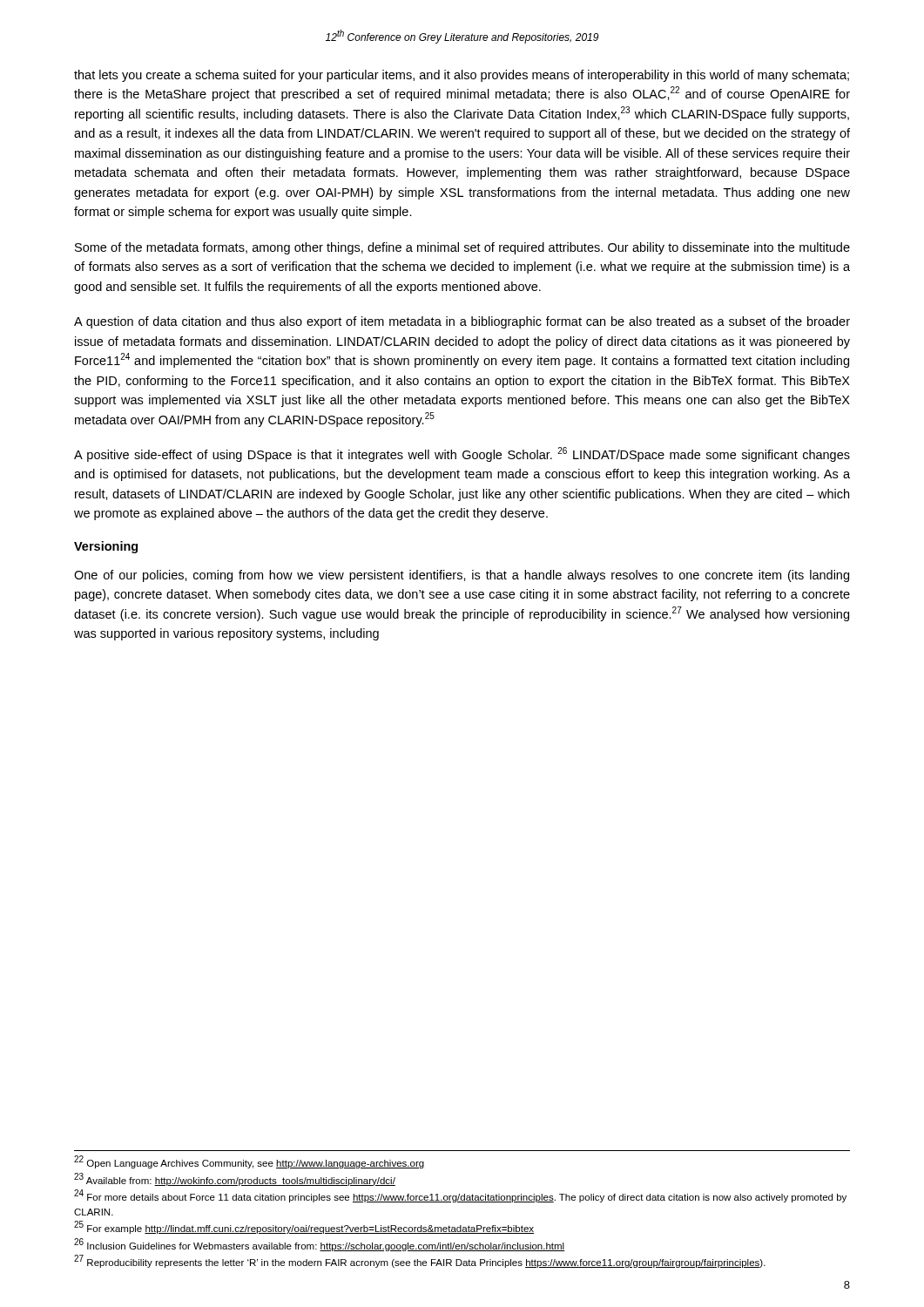
Task: Navigate to the text starting "24 For more details about Force 11"
Action: click(x=460, y=1204)
